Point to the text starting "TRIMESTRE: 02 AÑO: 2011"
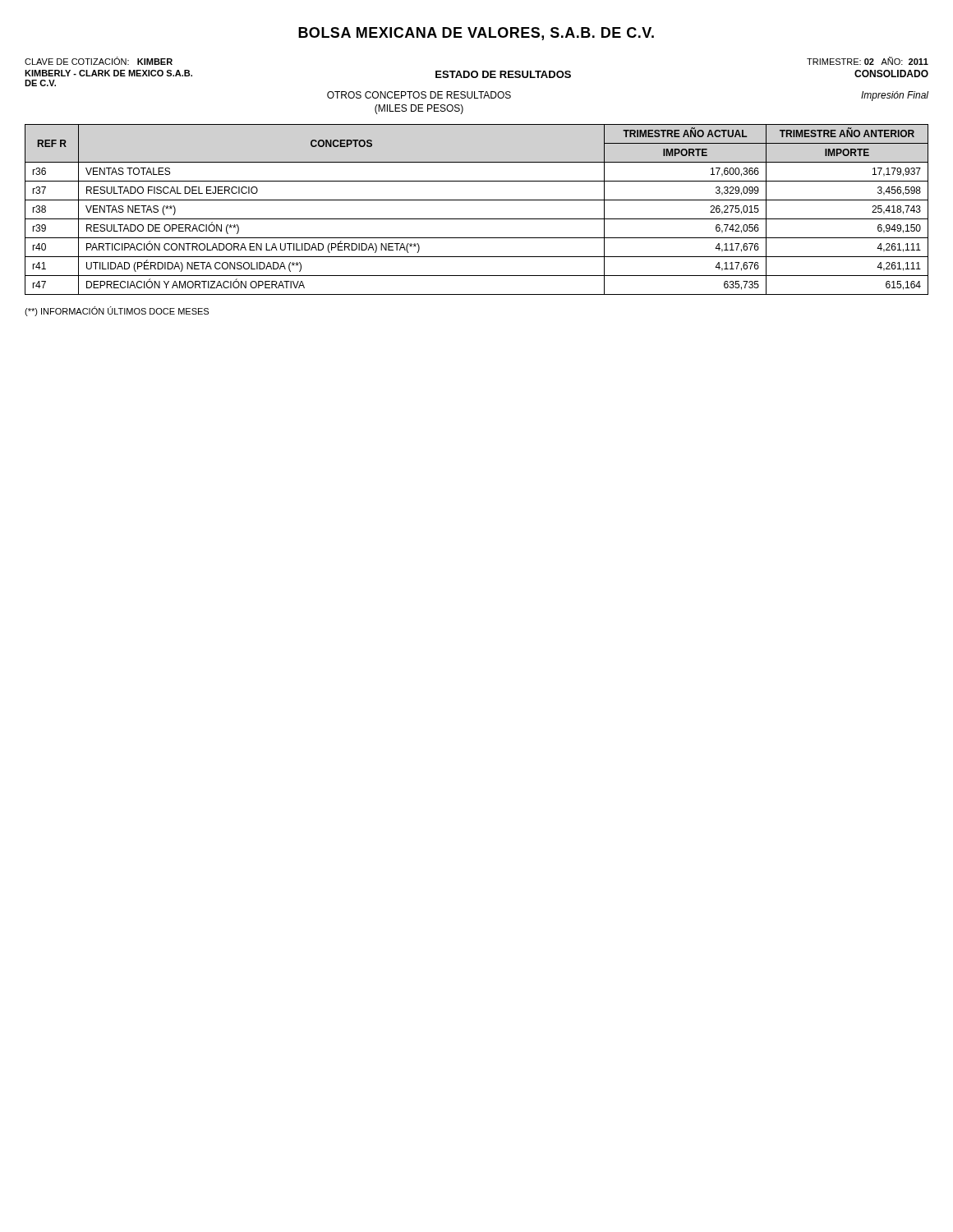This screenshot has width=953, height=1232. click(868, 62)
